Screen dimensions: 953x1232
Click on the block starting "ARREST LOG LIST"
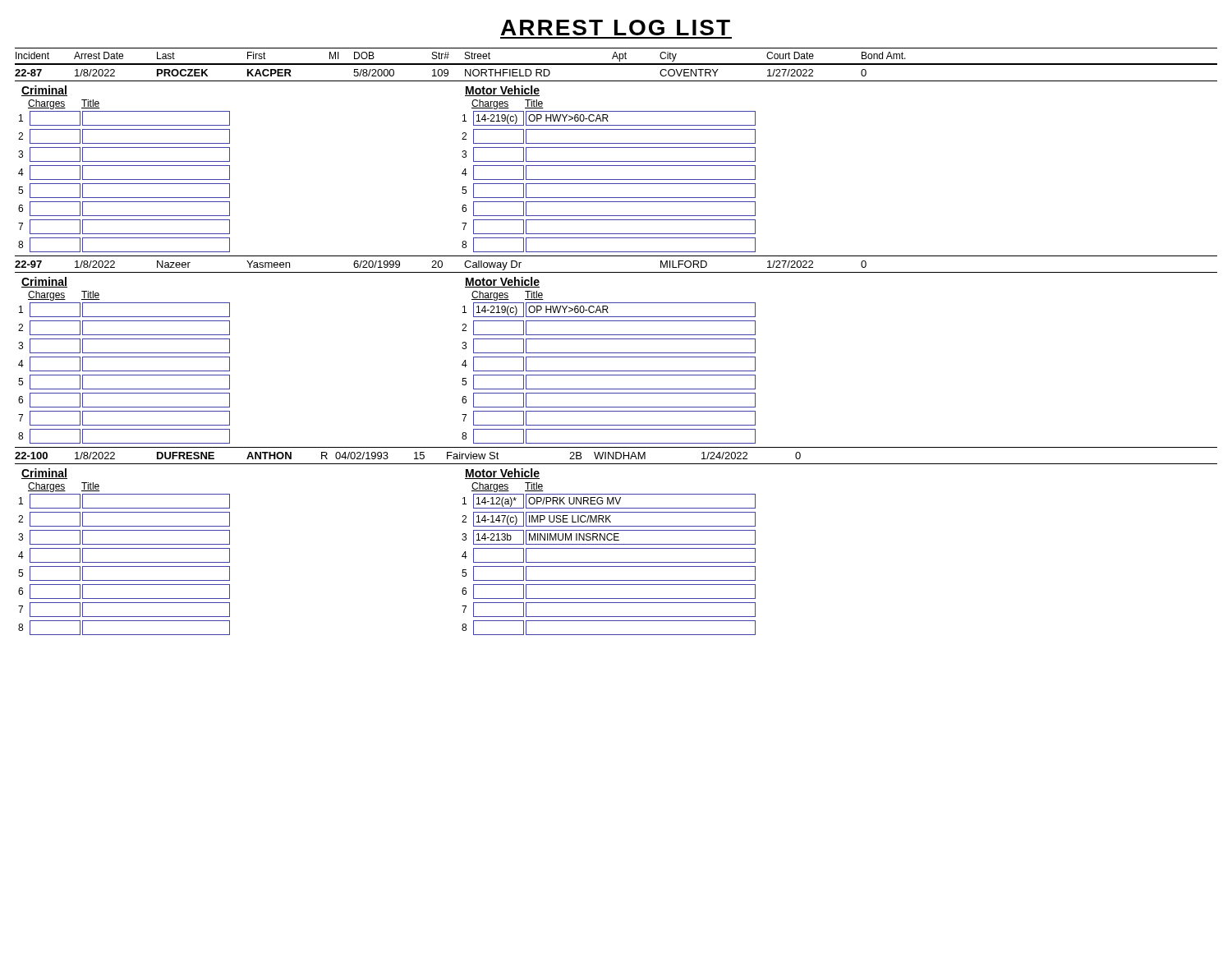click(x=616, y=27)
